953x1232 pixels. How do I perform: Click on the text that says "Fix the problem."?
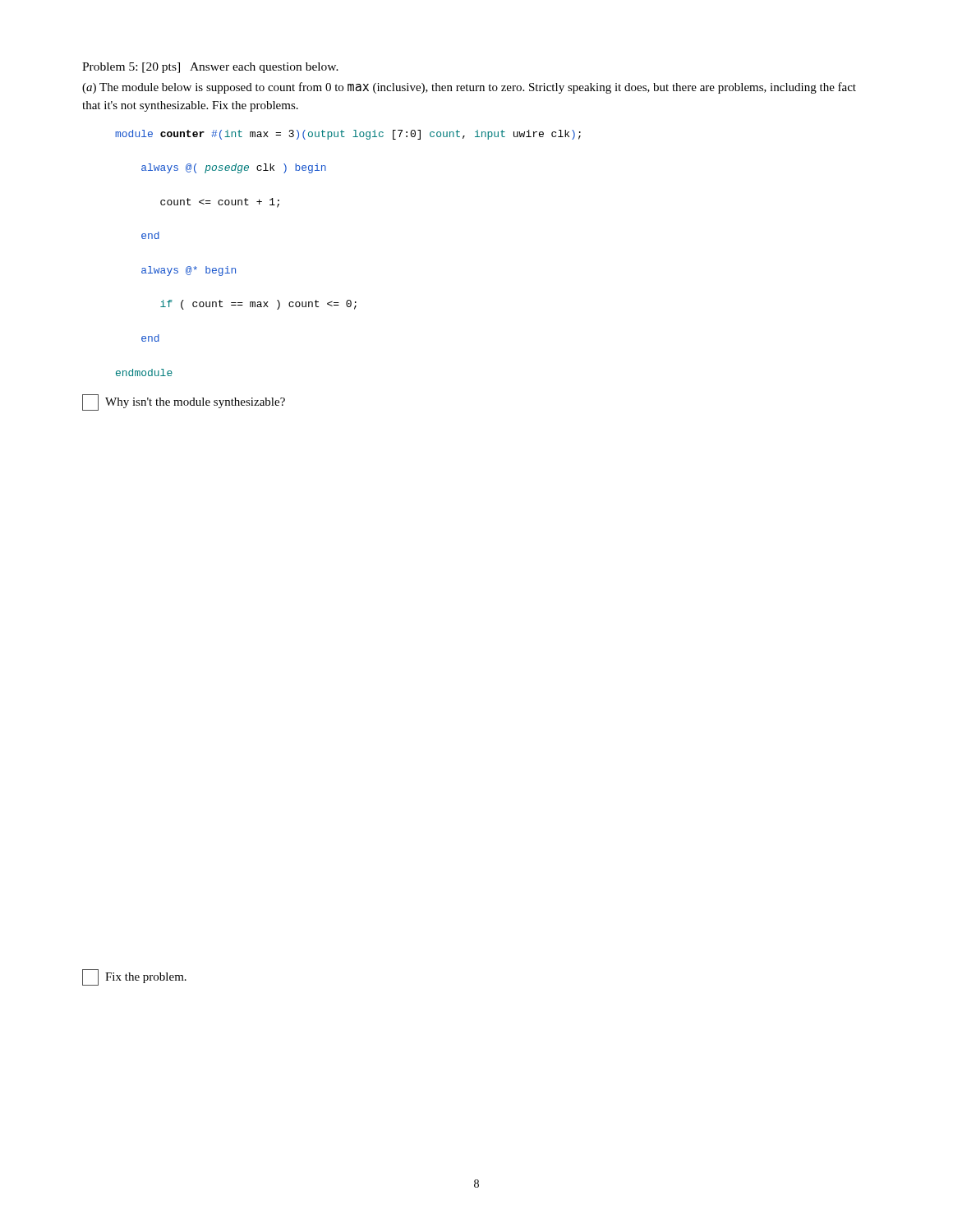pos(135,978)
